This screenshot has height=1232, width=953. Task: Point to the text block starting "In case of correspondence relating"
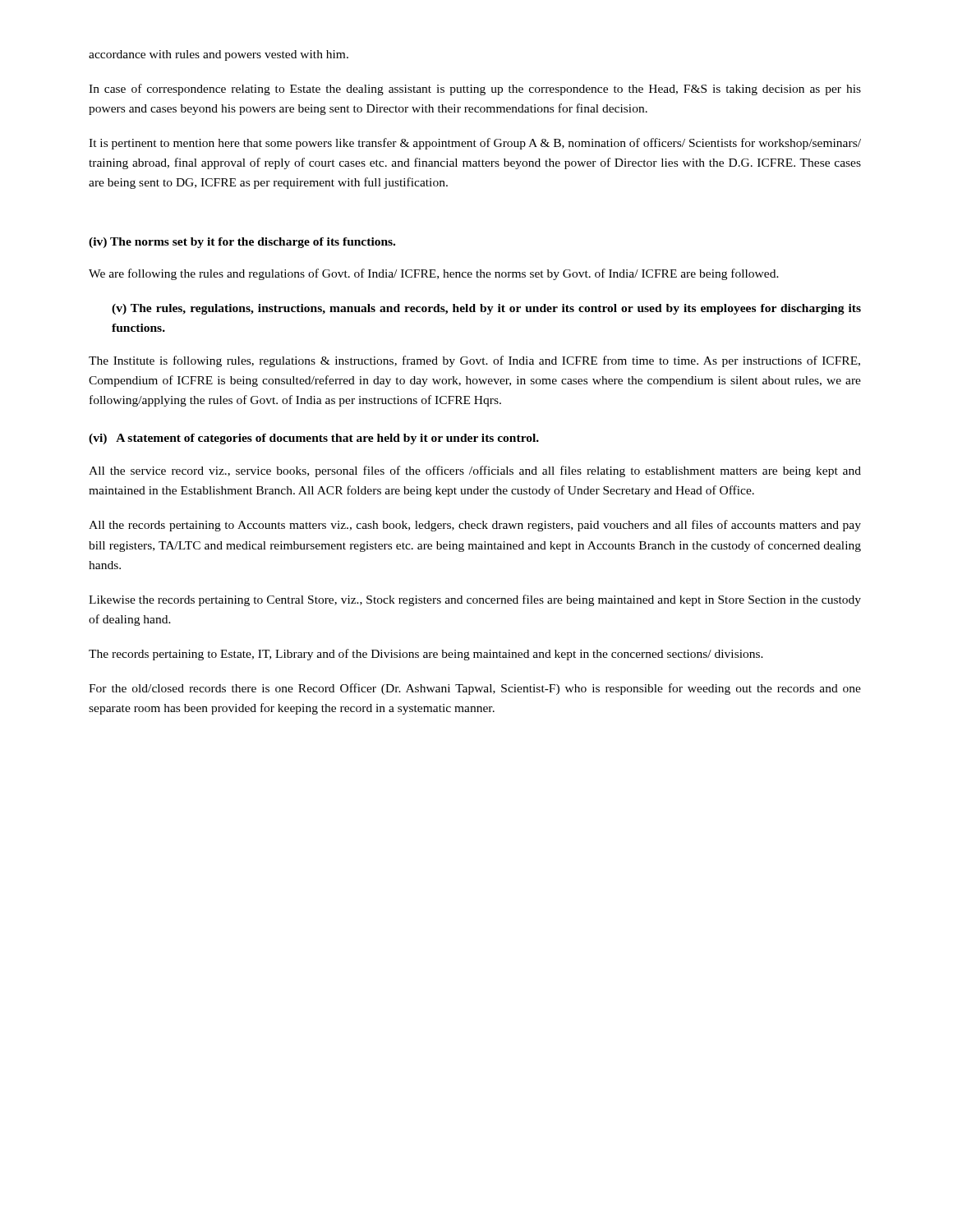click(x=475, y=99)
